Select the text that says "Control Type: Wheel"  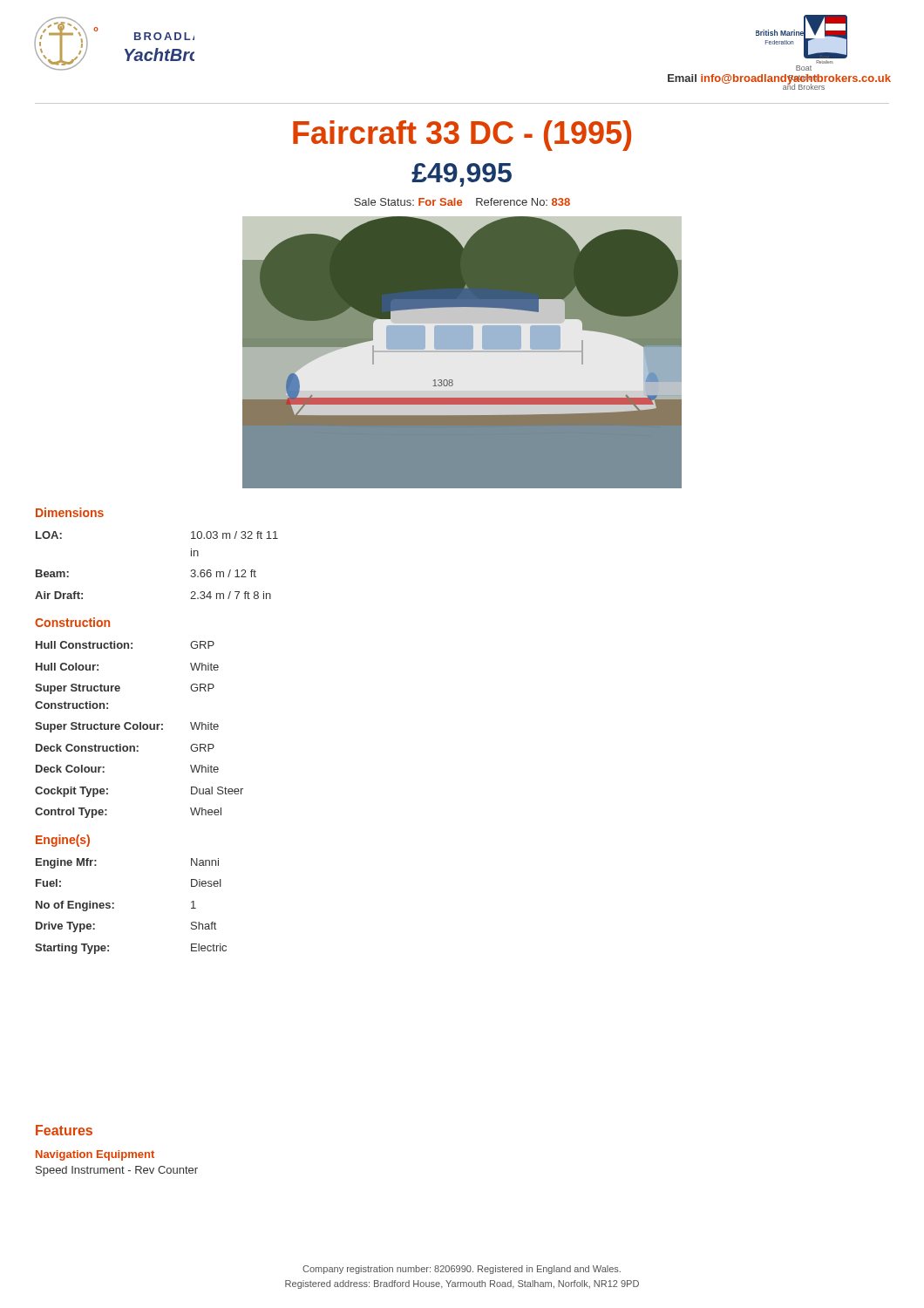pos(73,812)
